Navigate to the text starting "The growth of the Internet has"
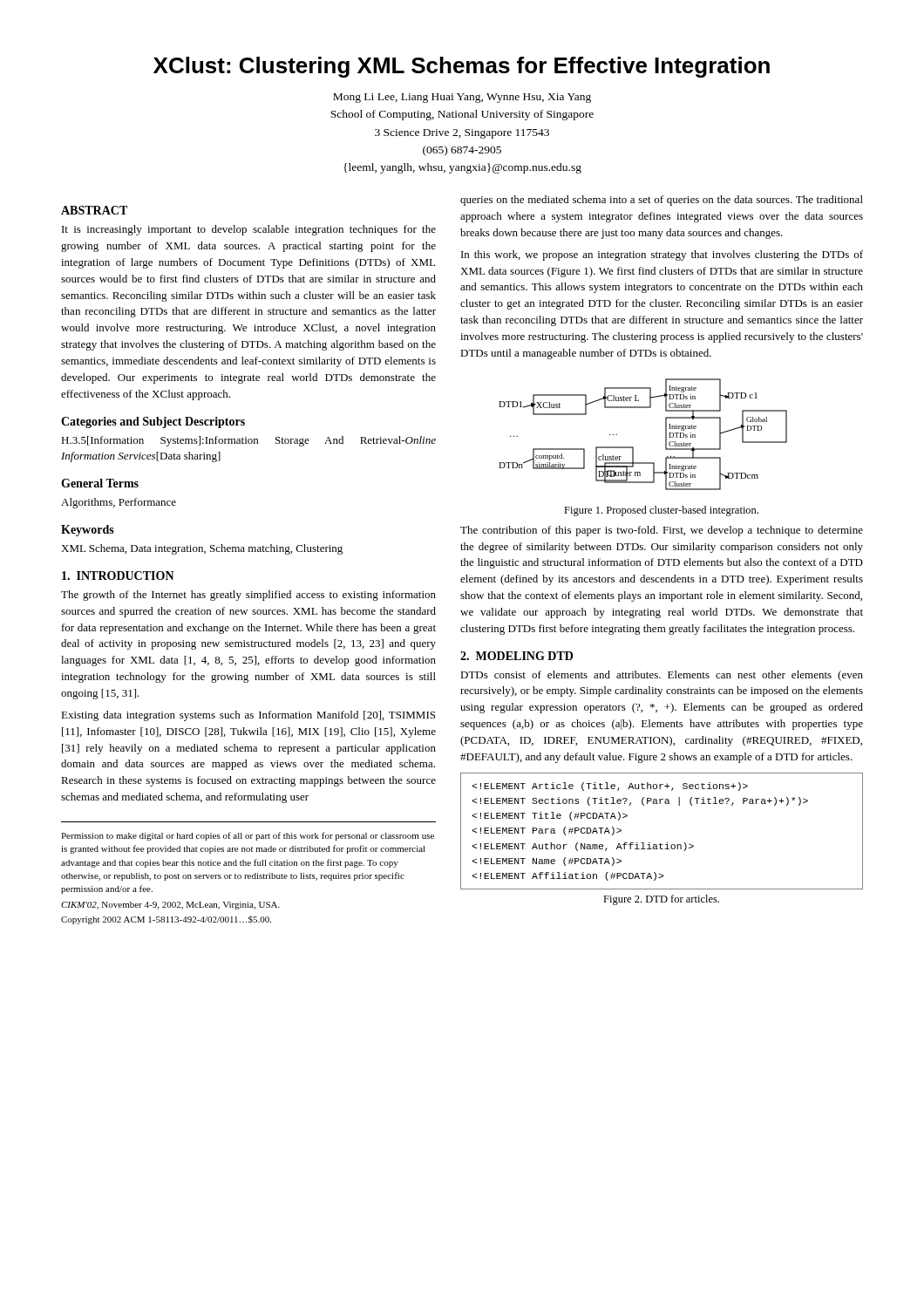The width and height of the screenshot is (924, 1308). tap(248, 643)
